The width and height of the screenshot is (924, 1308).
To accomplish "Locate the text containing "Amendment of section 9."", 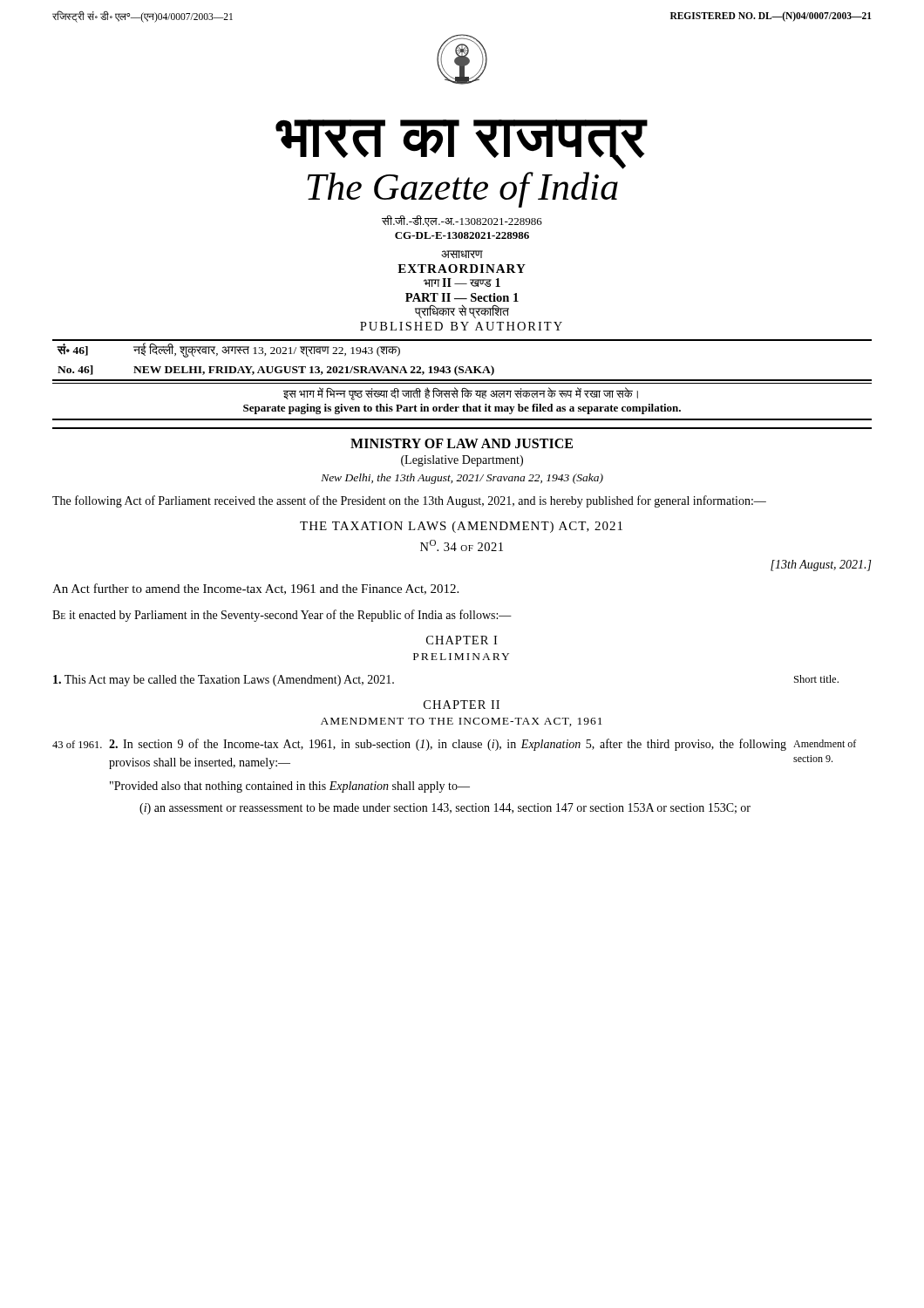I will point(825,751).
